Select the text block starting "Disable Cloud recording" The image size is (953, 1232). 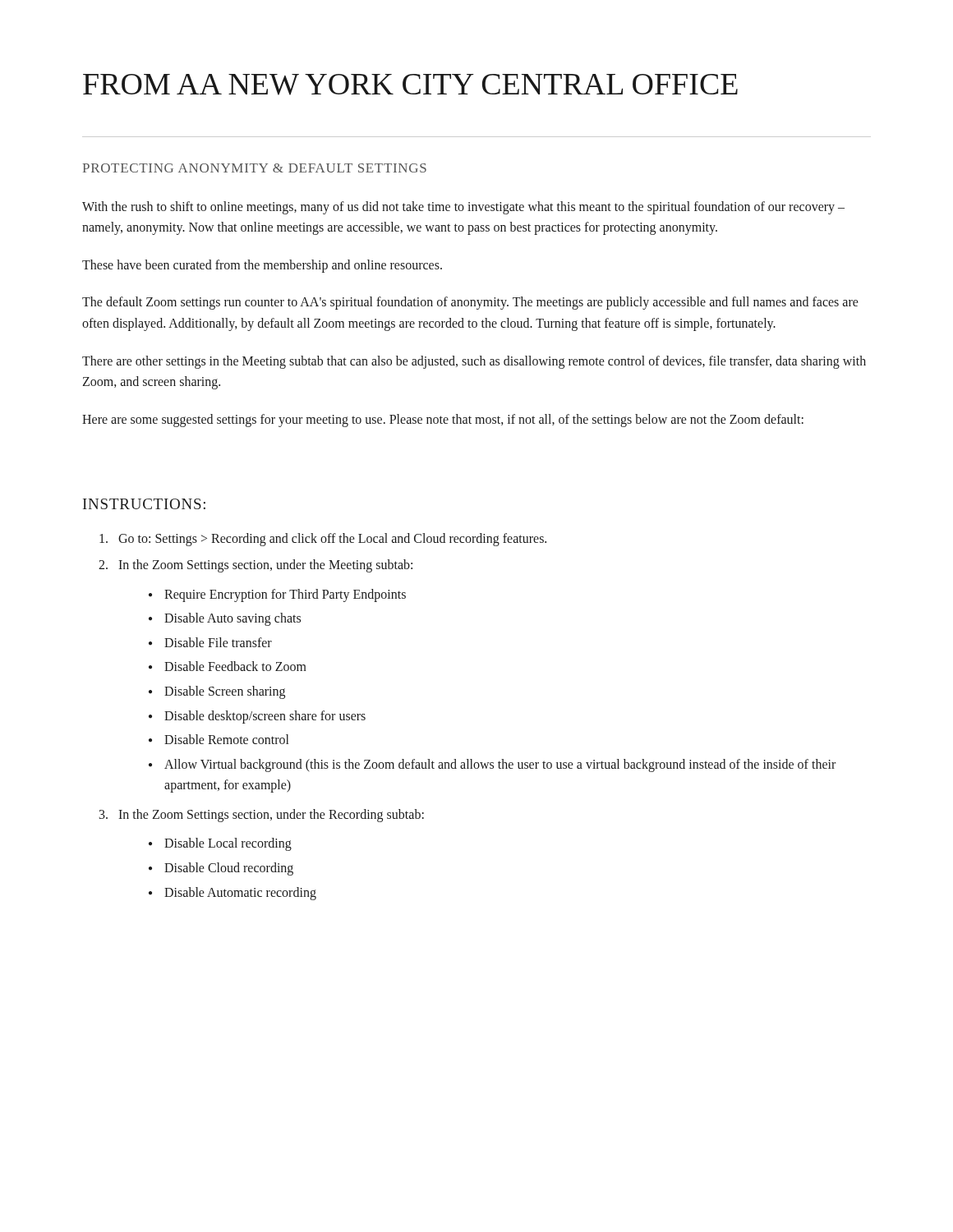[x=221, y=869]
